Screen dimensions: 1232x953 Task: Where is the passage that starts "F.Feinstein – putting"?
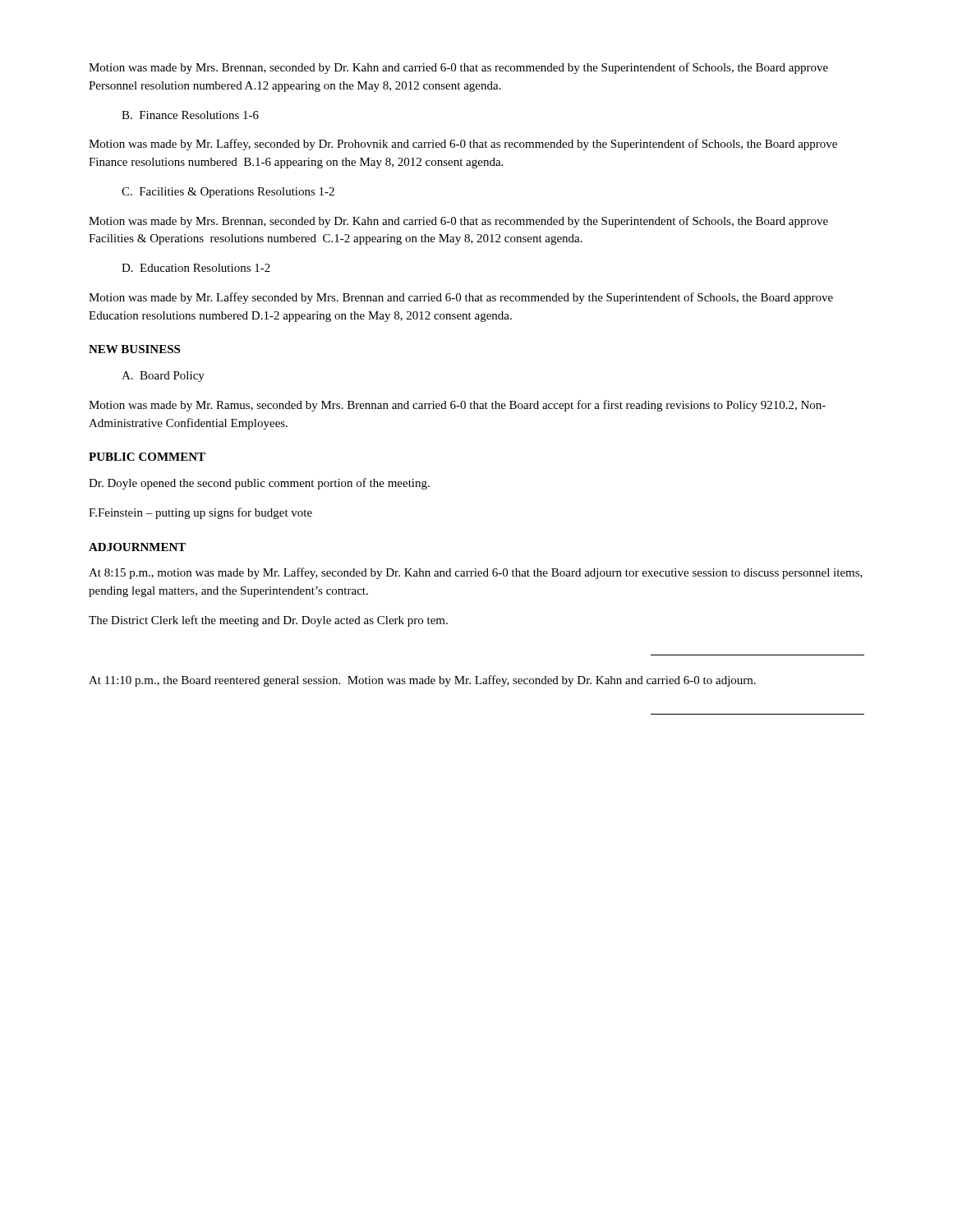[x=201, y=512]
